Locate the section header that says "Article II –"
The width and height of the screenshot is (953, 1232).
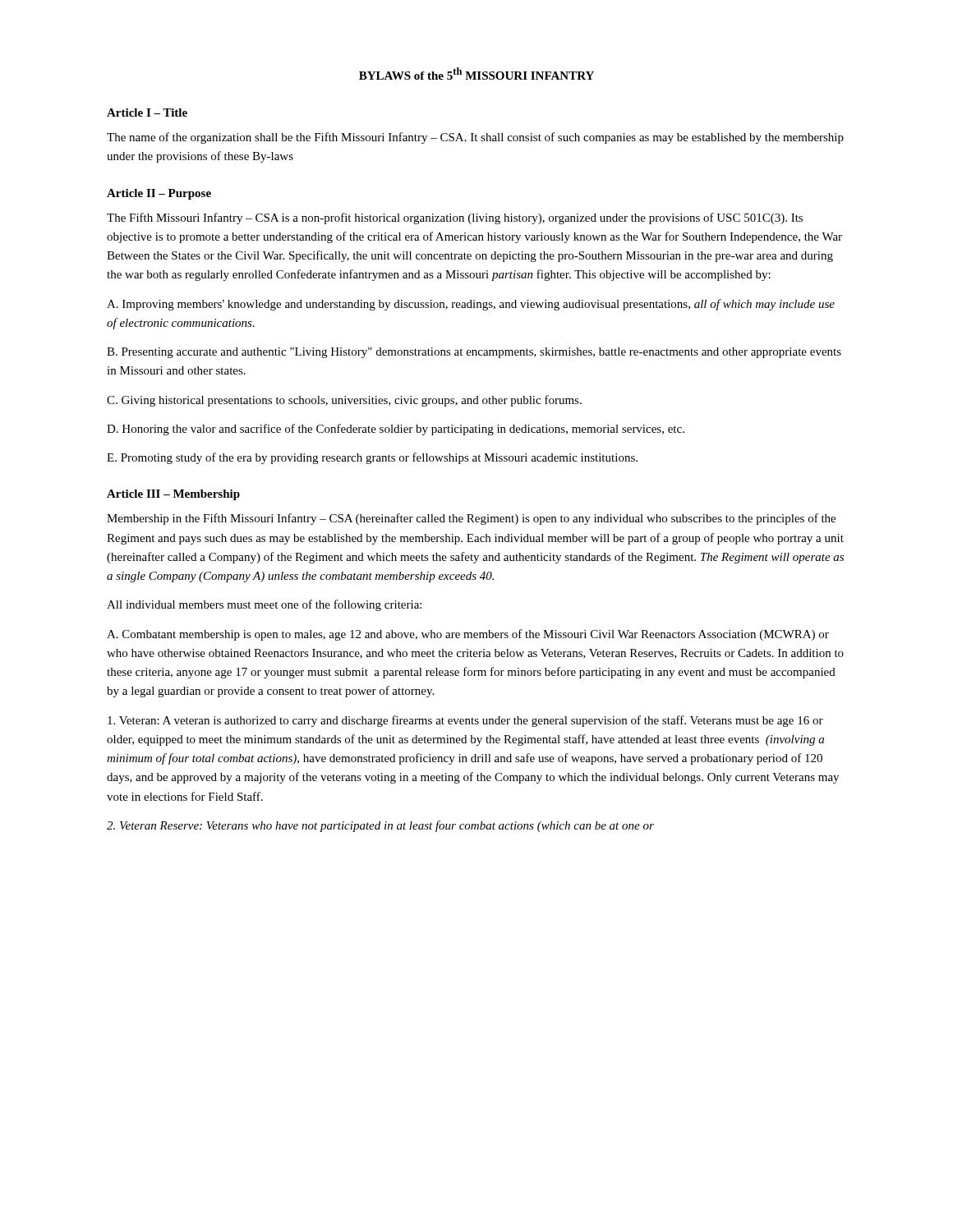point(159,193)
